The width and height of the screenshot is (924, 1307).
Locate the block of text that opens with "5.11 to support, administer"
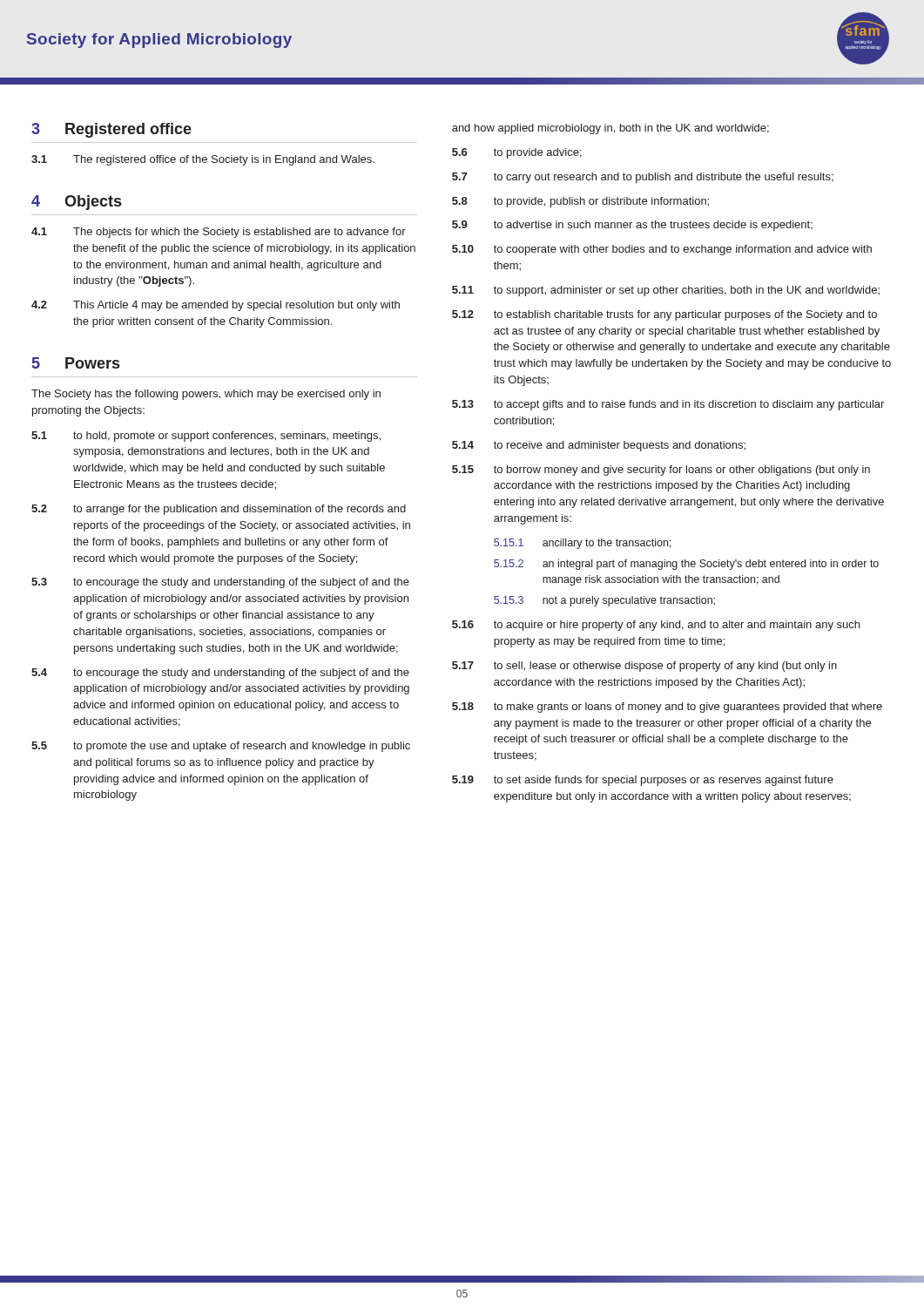coord(672,290)
